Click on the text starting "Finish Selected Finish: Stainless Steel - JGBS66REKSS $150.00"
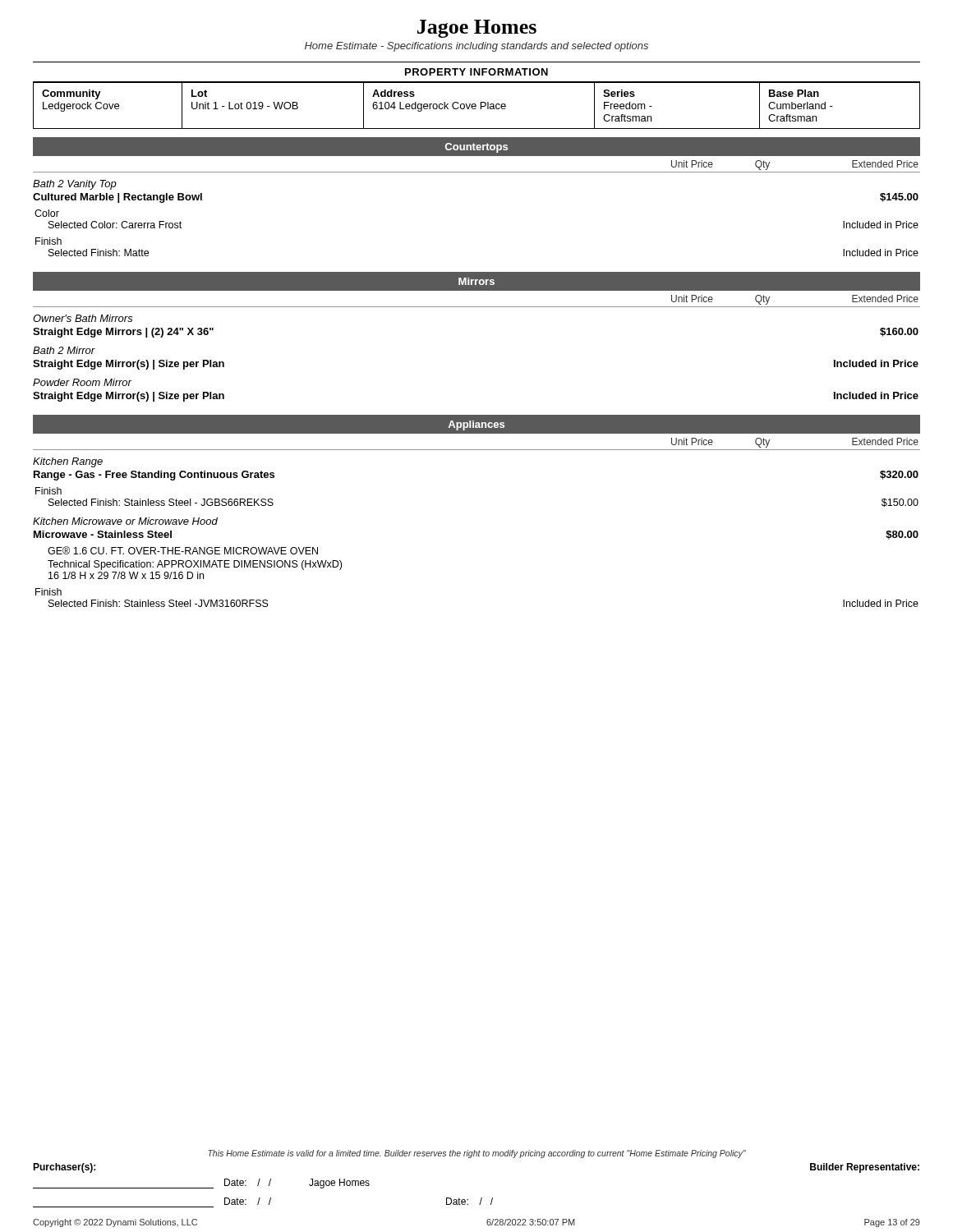Image resolution: width=953 pixels, height=1232 pixels. click(48, 491)
